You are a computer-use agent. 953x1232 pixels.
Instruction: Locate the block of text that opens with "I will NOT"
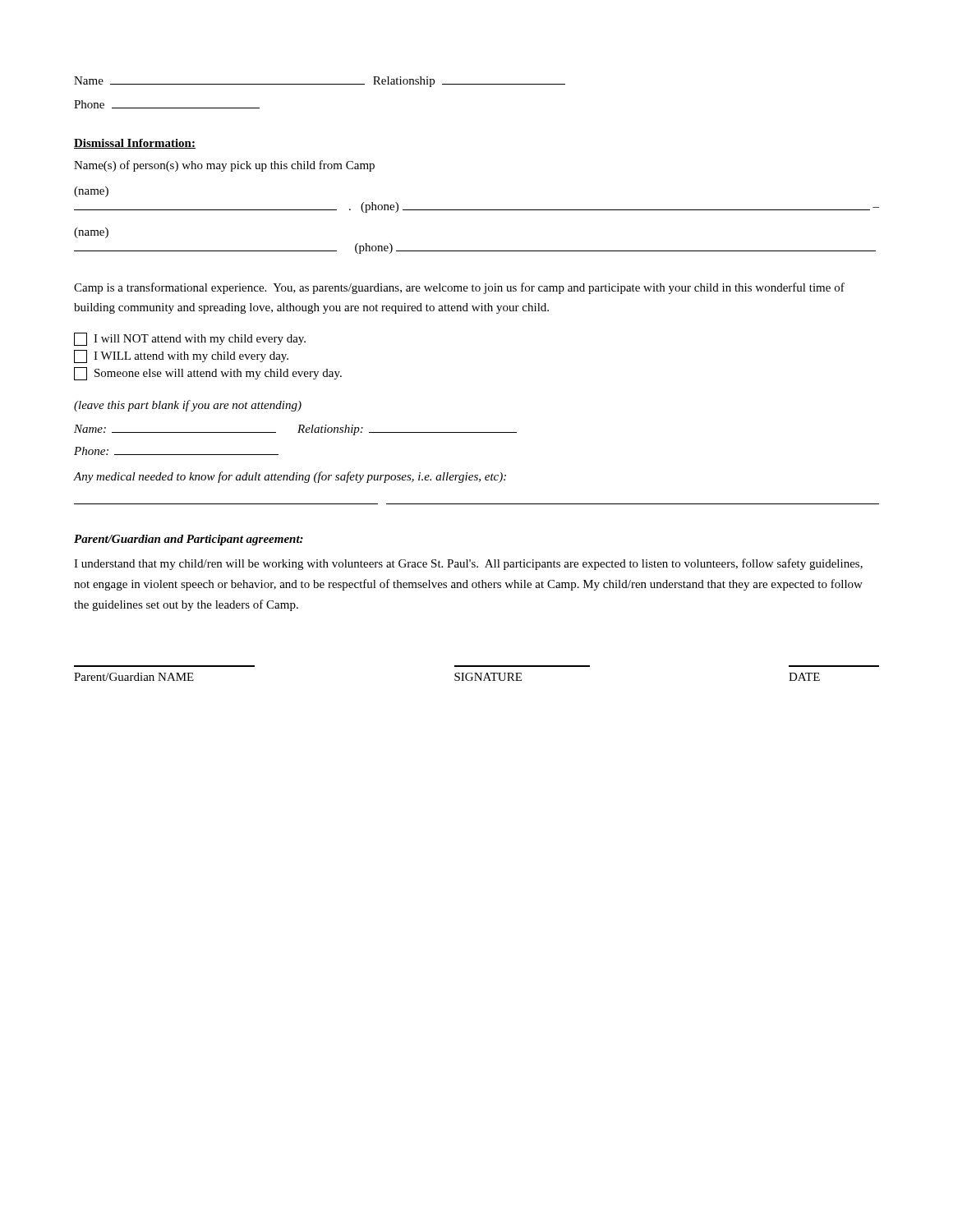pos(190,339)
